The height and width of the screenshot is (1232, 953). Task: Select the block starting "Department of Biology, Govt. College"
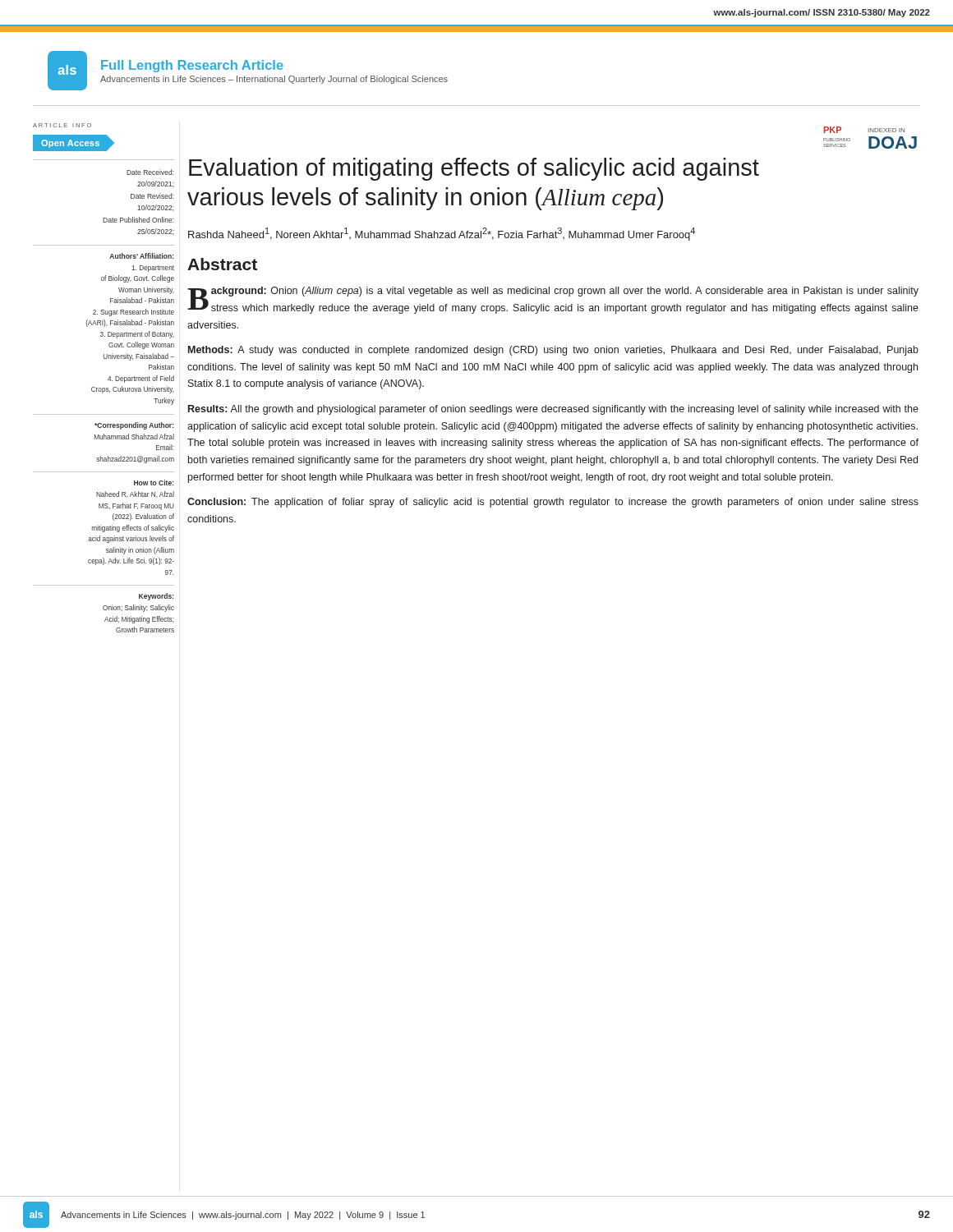pos(130,335)
